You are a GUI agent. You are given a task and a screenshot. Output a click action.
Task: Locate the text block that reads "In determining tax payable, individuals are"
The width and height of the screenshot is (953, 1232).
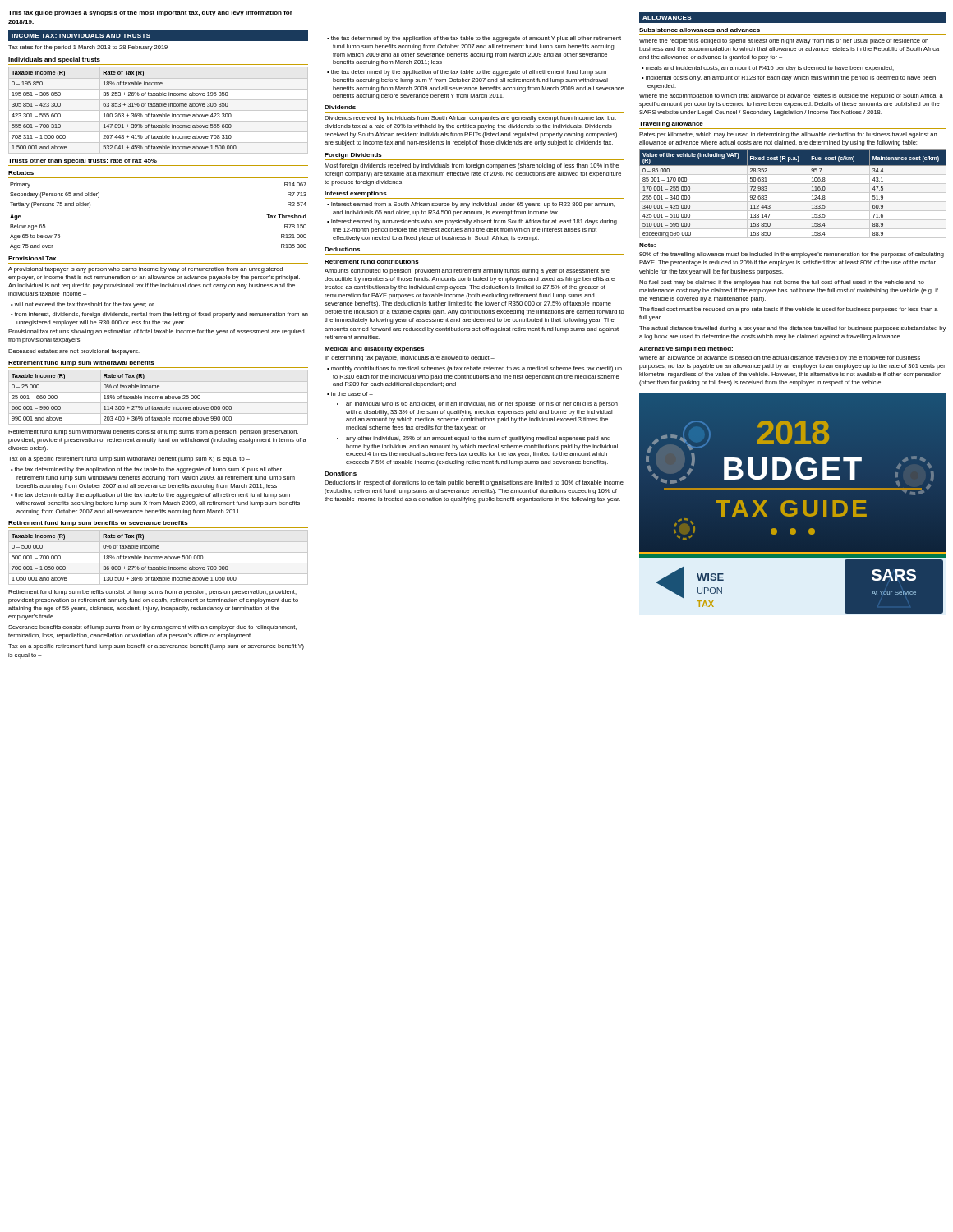[x=474, y=358]
